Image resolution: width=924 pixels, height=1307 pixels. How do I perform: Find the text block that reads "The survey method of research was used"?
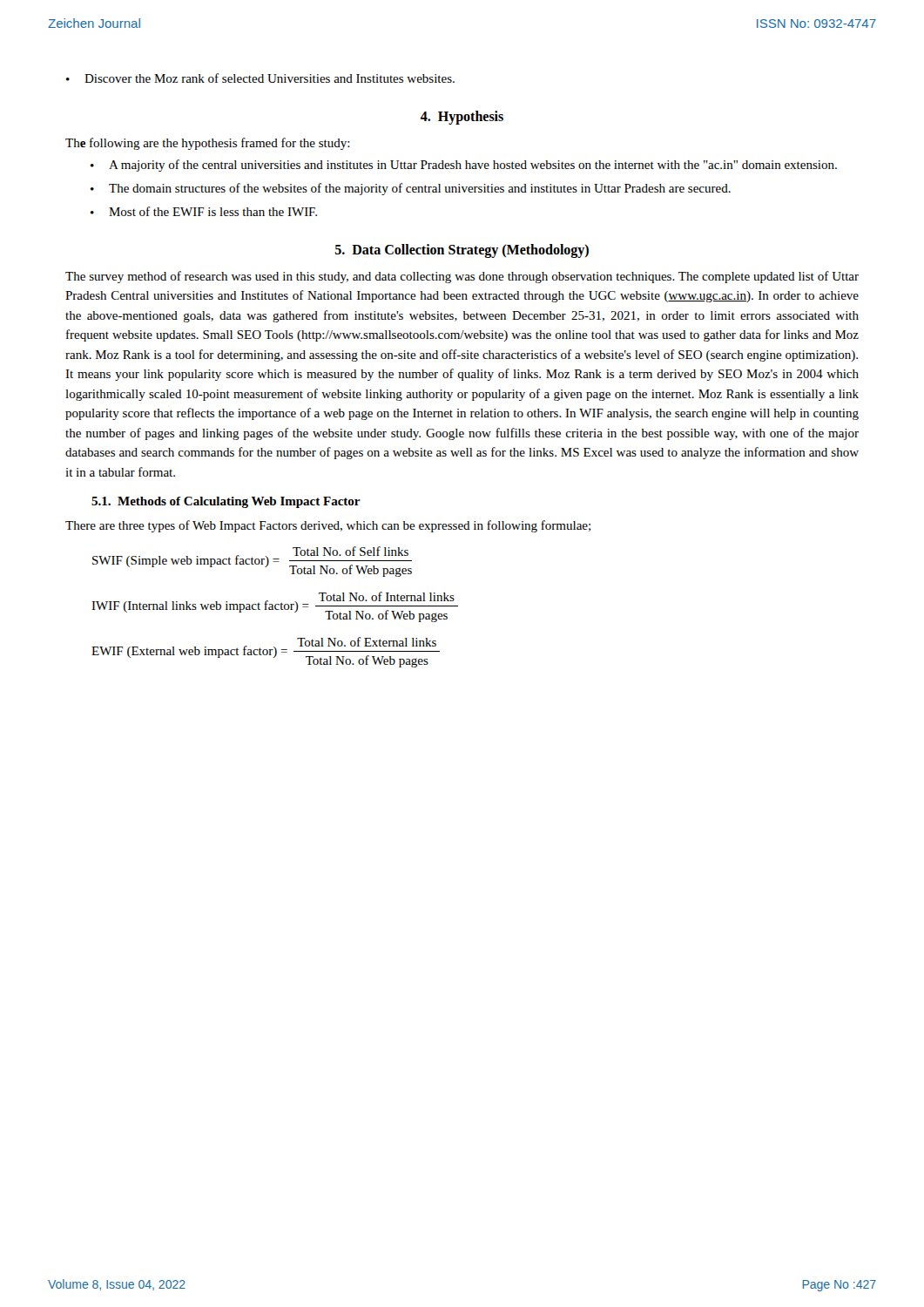pyautogui.click(x=462, y=374)
